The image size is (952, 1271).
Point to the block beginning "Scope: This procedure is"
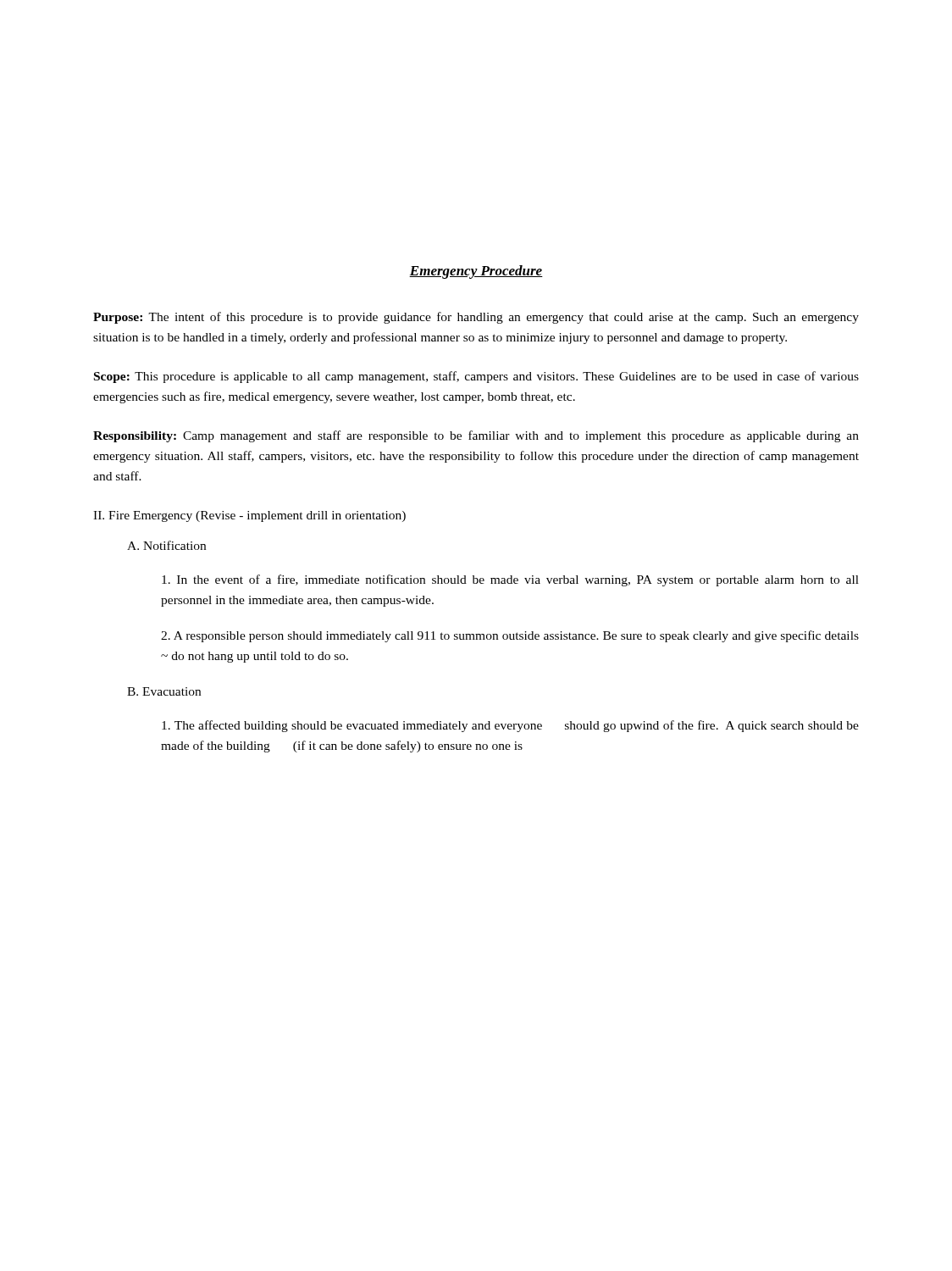pos(476,386)
